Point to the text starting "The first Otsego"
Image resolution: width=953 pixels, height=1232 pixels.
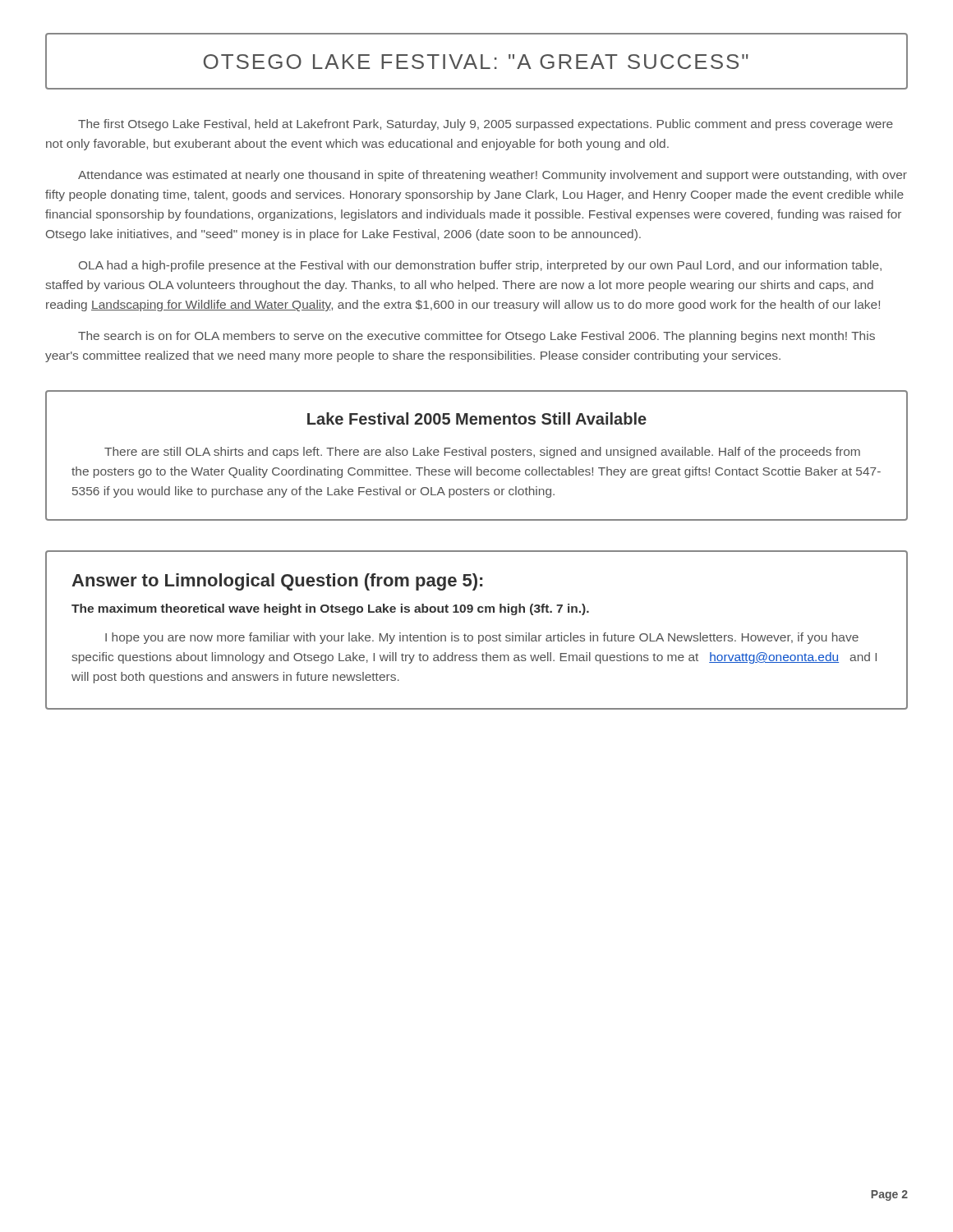point(469,133)
